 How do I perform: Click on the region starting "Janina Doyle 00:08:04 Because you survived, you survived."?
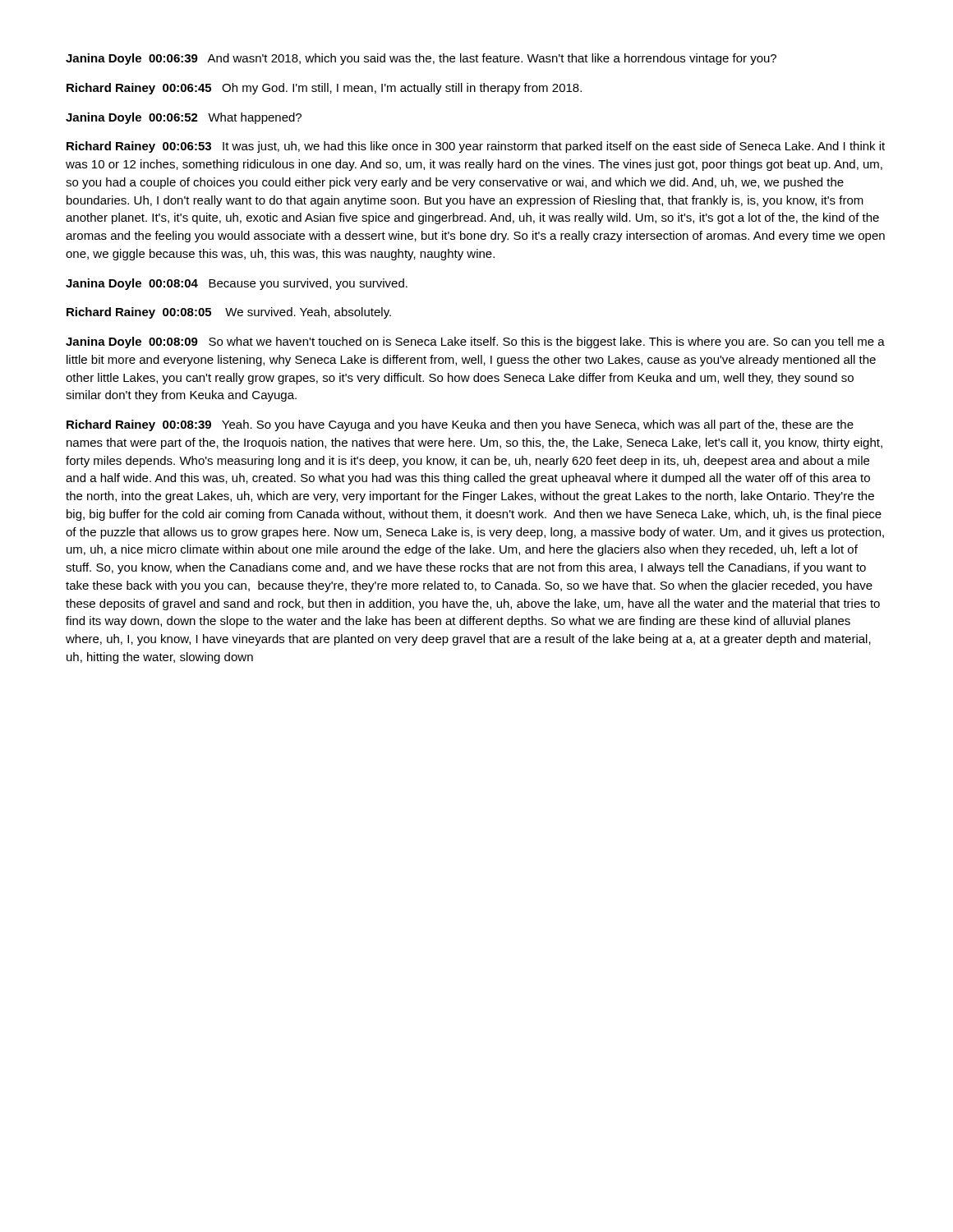(237, 283)
